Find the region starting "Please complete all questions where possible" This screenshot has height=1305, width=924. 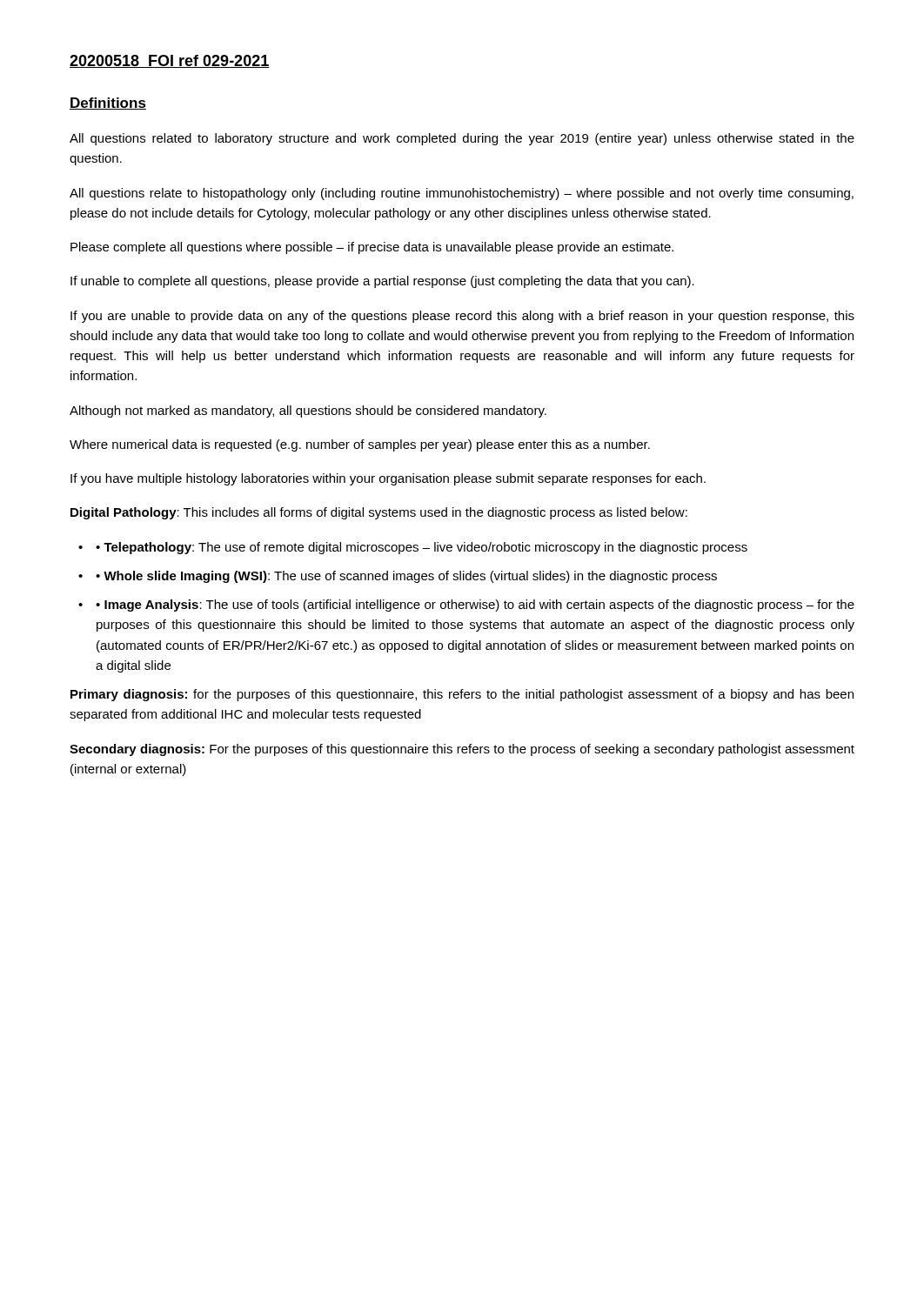(x=372, y=247)
